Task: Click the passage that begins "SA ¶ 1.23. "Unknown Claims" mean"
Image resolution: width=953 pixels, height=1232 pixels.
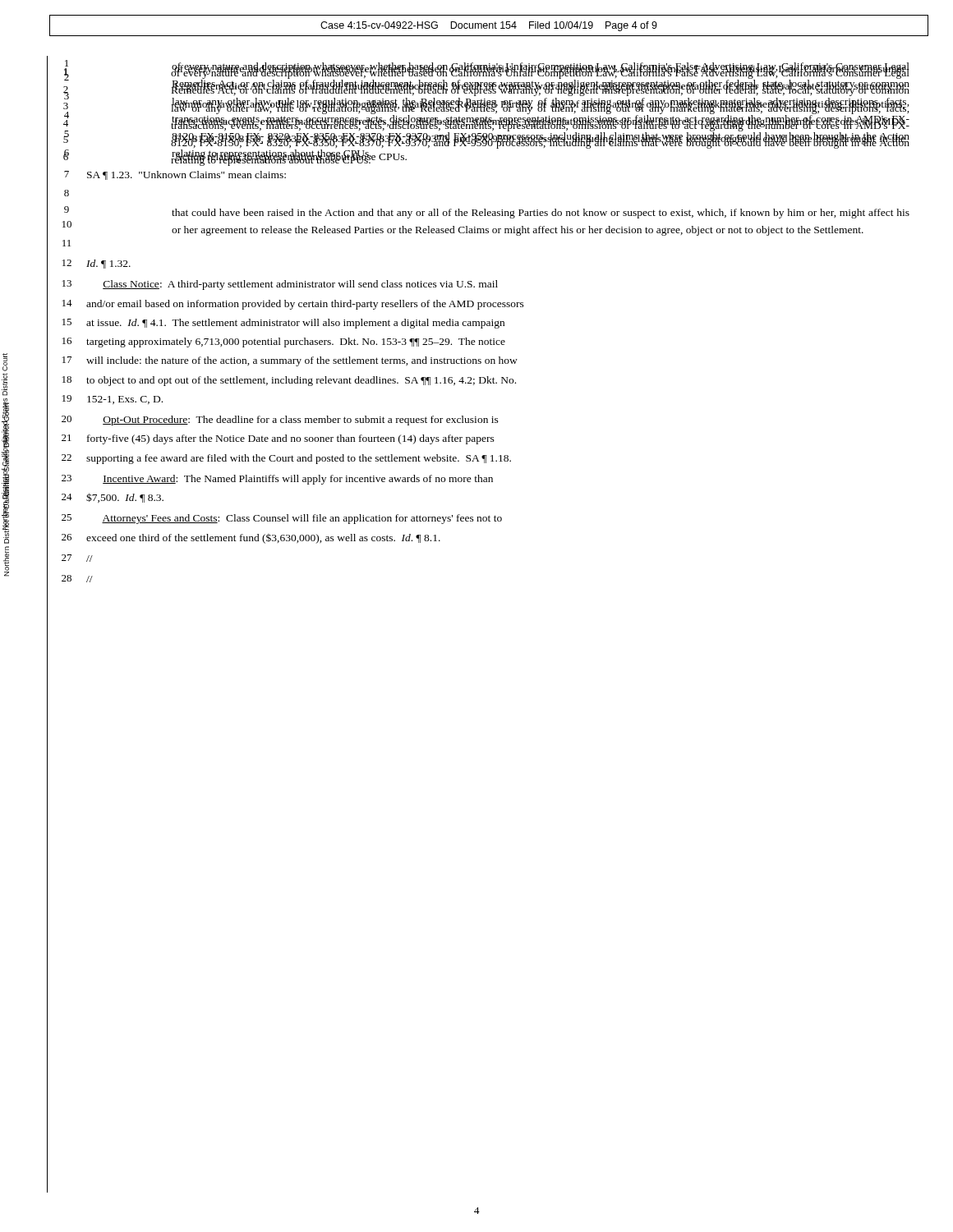Action: [187, 174]
